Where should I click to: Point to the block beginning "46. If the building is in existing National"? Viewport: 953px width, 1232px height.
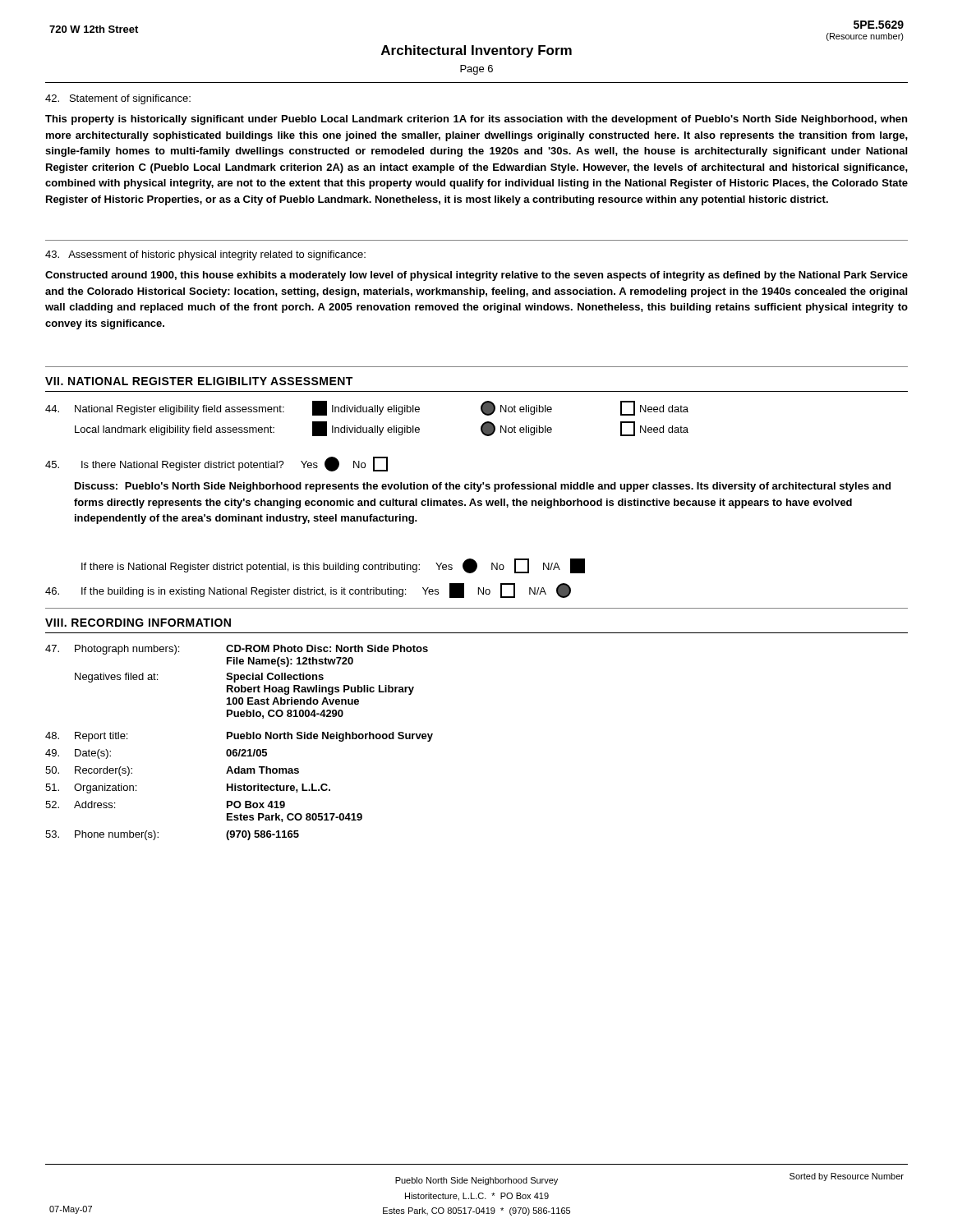(x=308, y=590)
